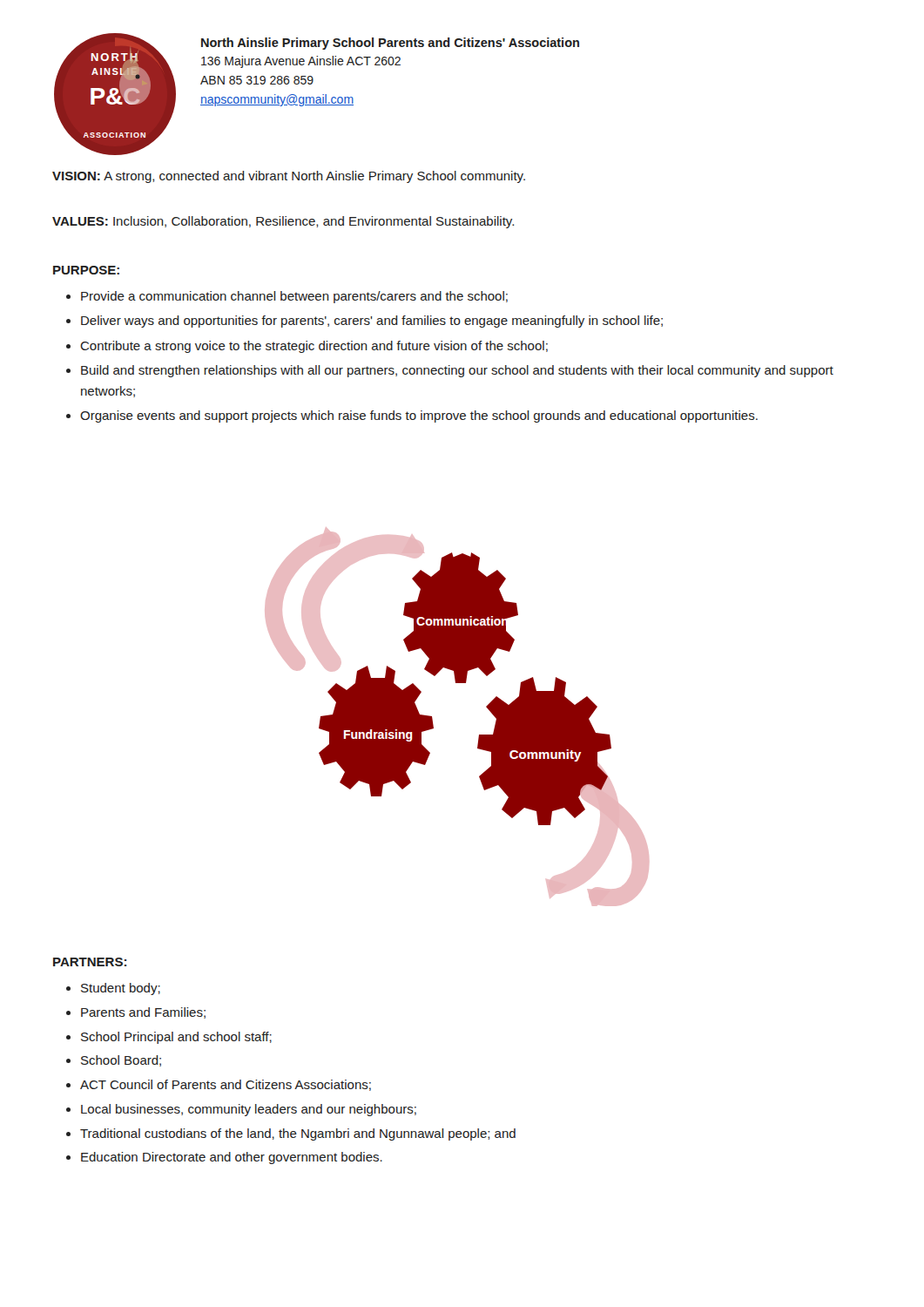Find the infographic

pyautogui.click(x=462, y=697)
